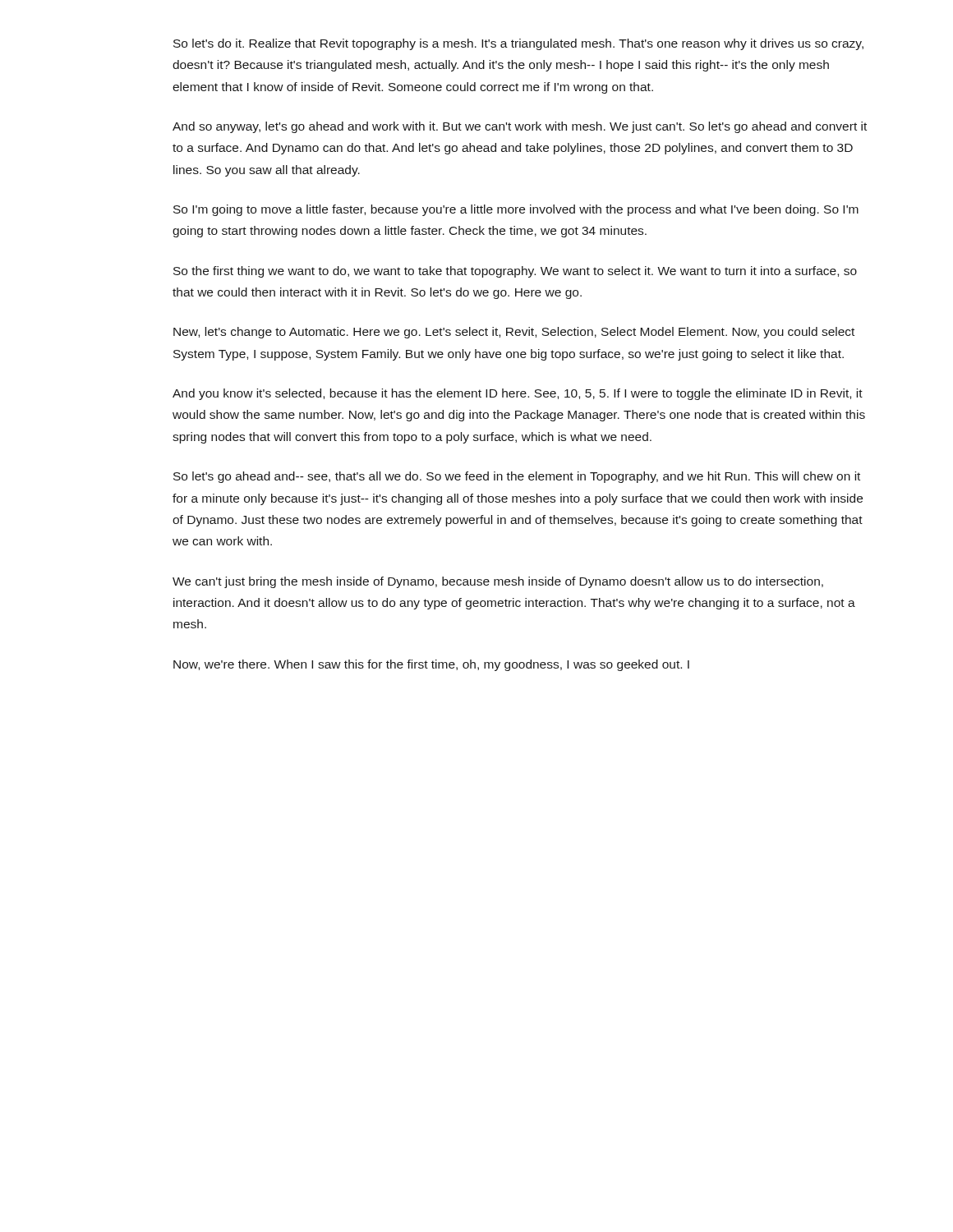Screen dimensions: 1232x953
Task: Point to the text block starting "And so anyway, let's go ahead and work"
Action: [520, 148]
